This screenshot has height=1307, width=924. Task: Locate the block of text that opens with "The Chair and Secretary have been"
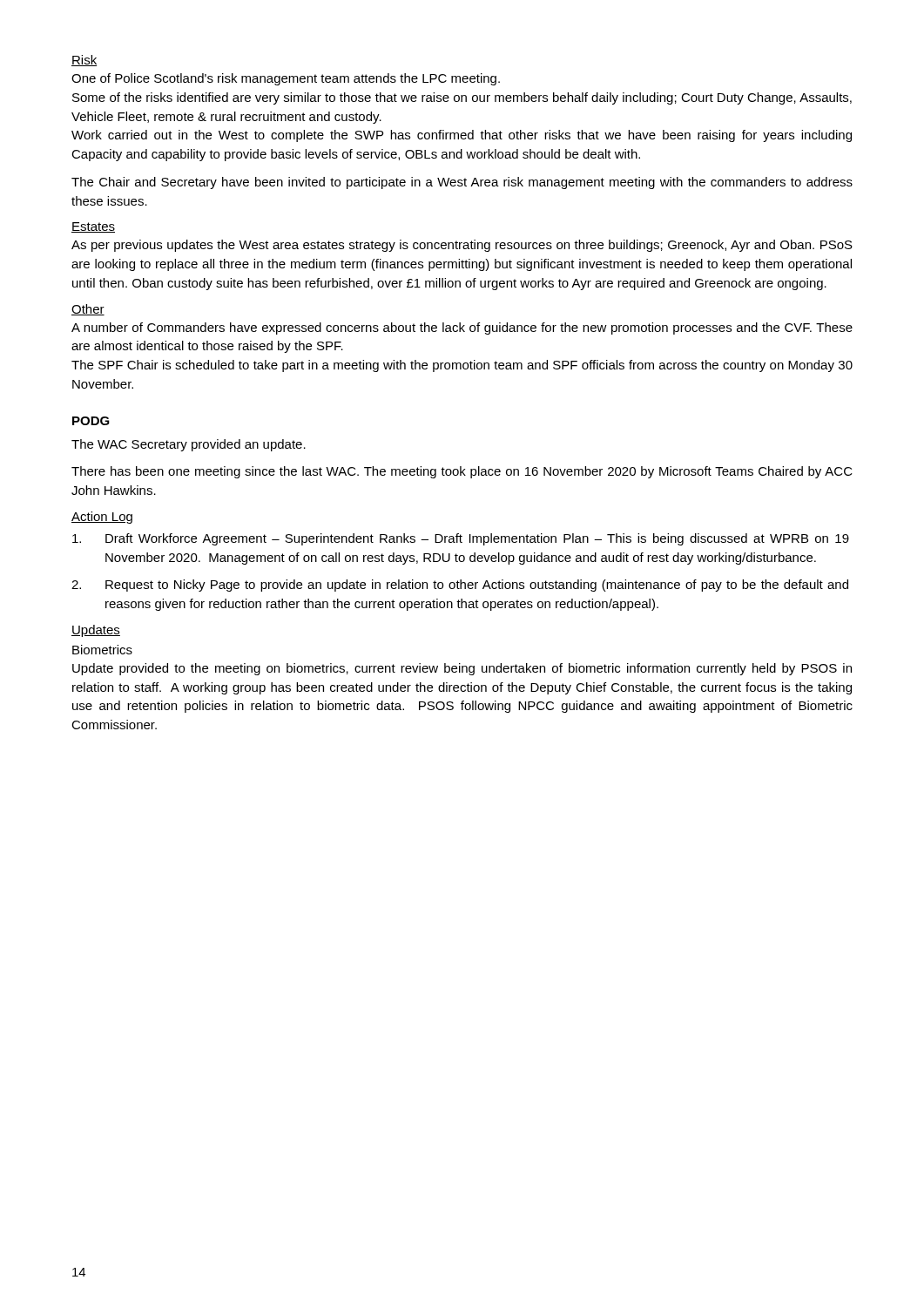(462, 191)
